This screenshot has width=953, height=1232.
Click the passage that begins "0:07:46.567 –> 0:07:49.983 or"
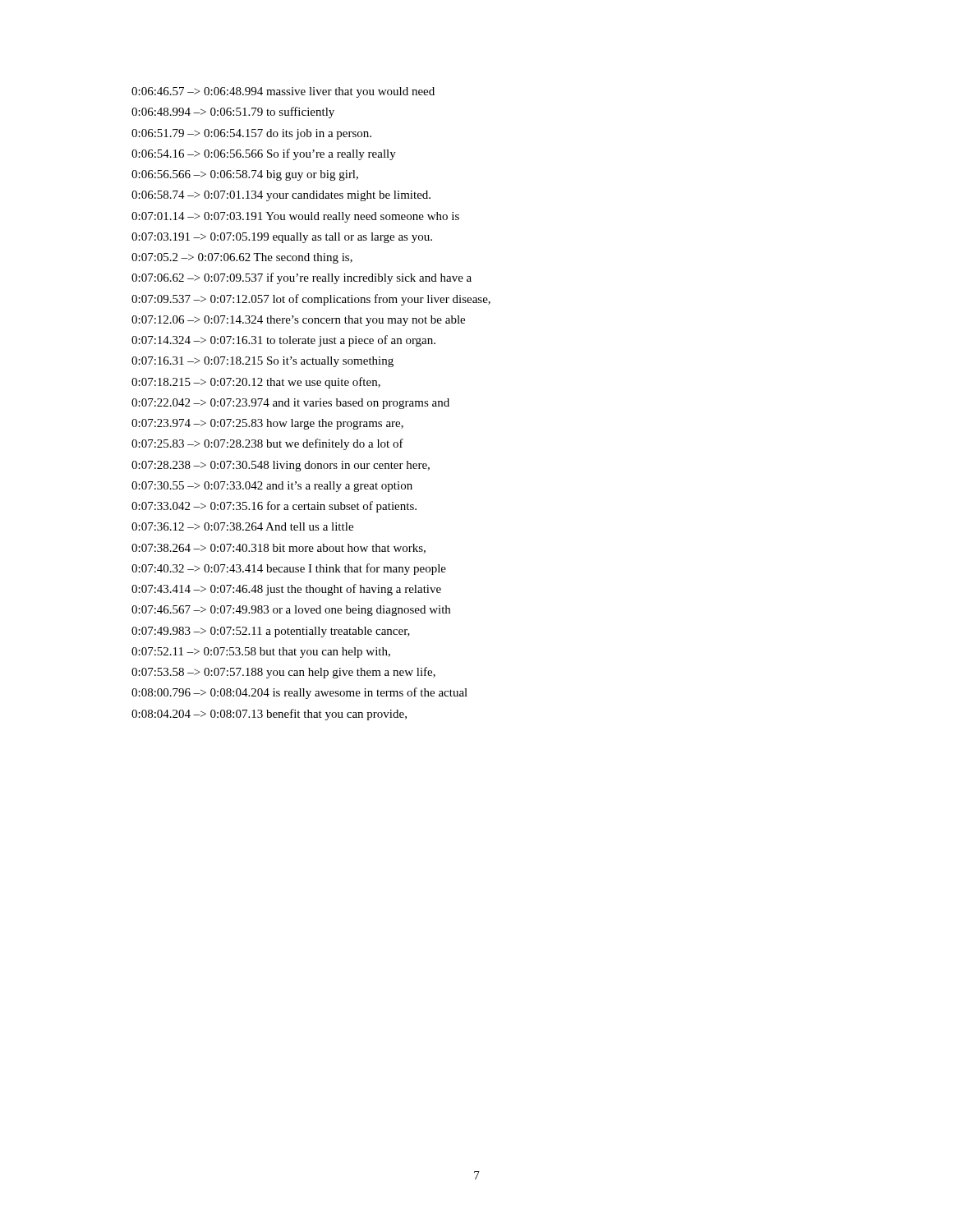291,610
